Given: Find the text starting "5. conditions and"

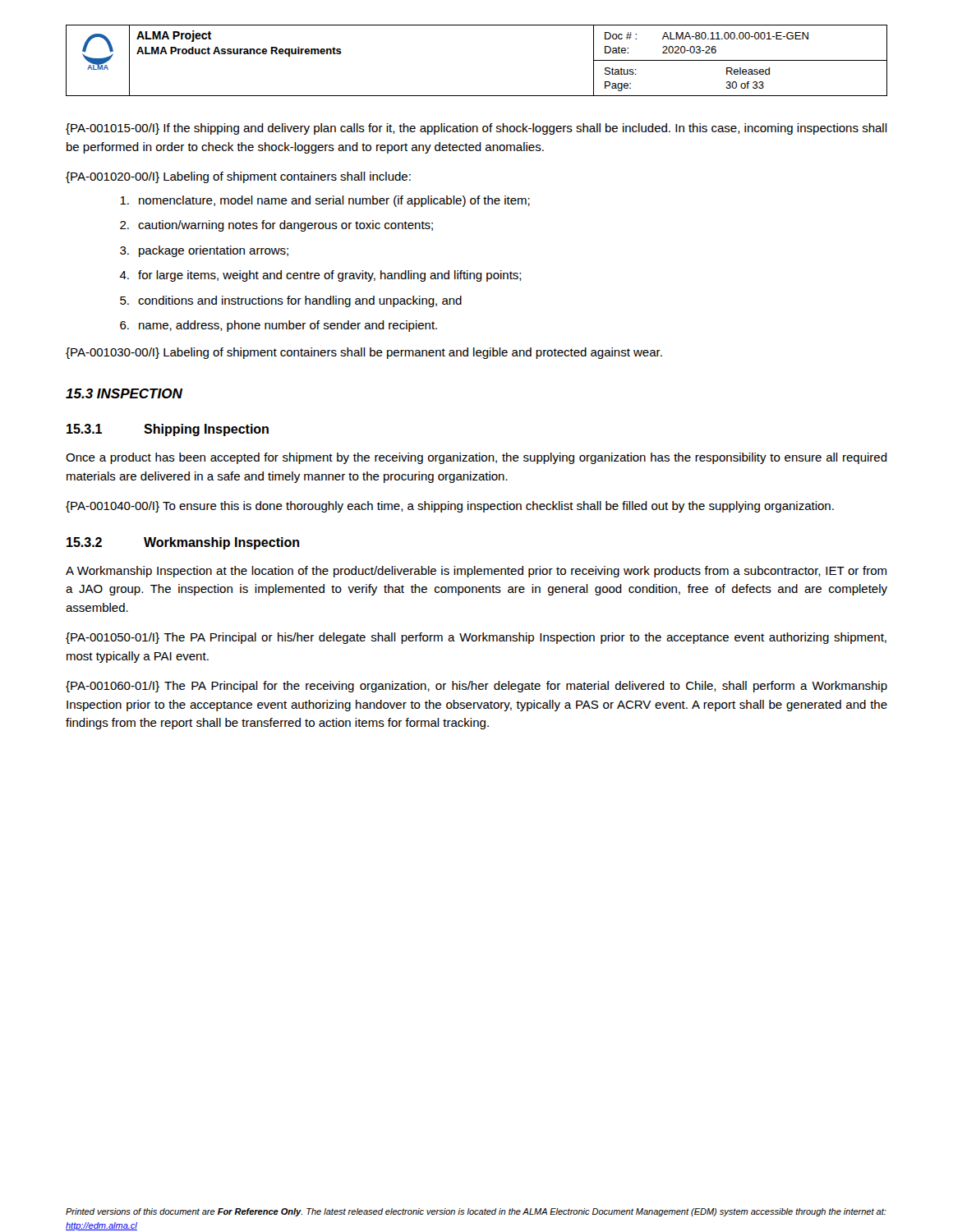Looking at the screenshot, I should pos(291,301).
